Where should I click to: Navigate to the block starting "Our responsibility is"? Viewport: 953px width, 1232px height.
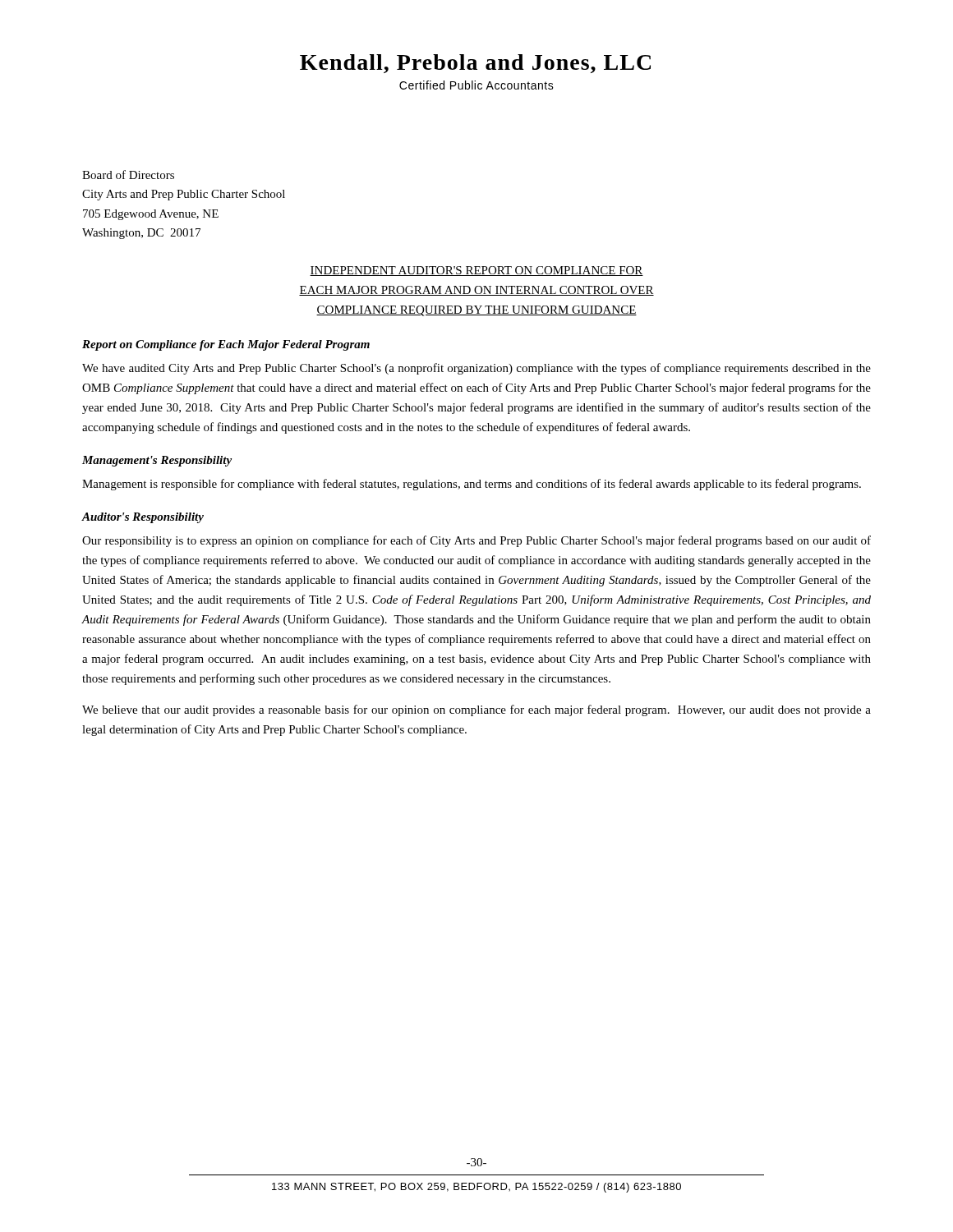click(476, 609)
